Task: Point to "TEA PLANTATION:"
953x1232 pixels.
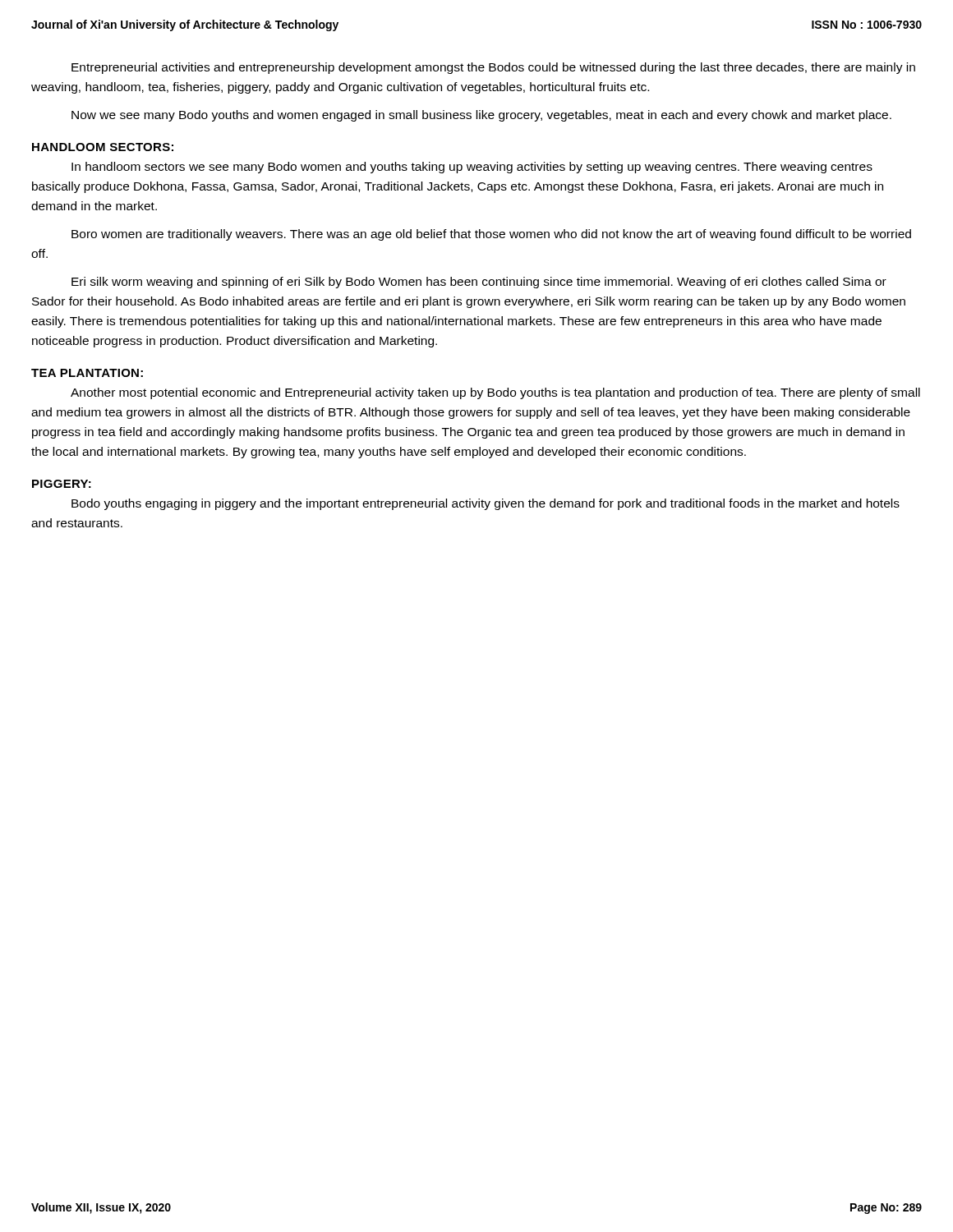Action: pos(88,373)
